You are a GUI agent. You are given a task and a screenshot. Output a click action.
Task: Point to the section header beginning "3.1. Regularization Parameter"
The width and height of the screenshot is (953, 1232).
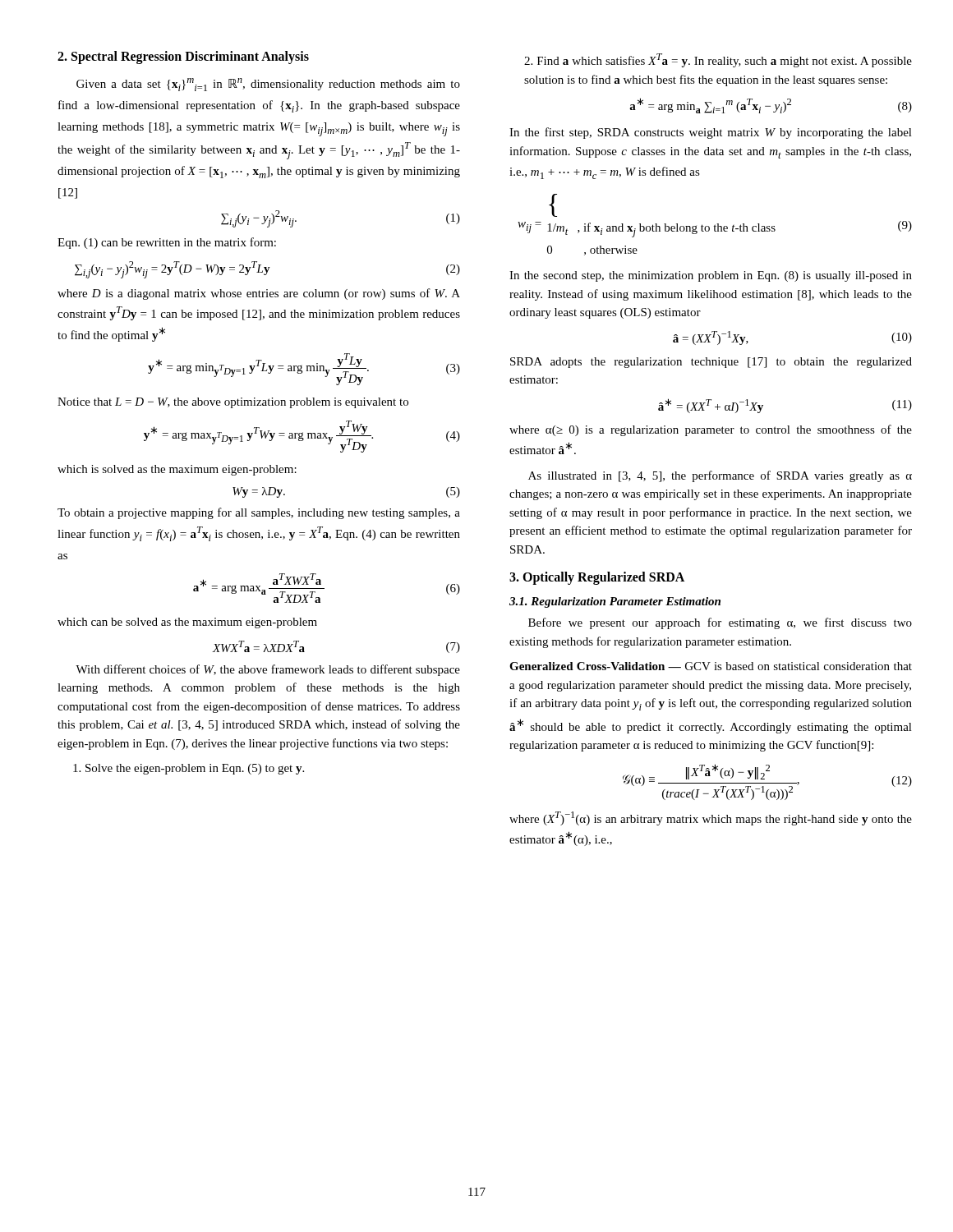coord(711,602)
